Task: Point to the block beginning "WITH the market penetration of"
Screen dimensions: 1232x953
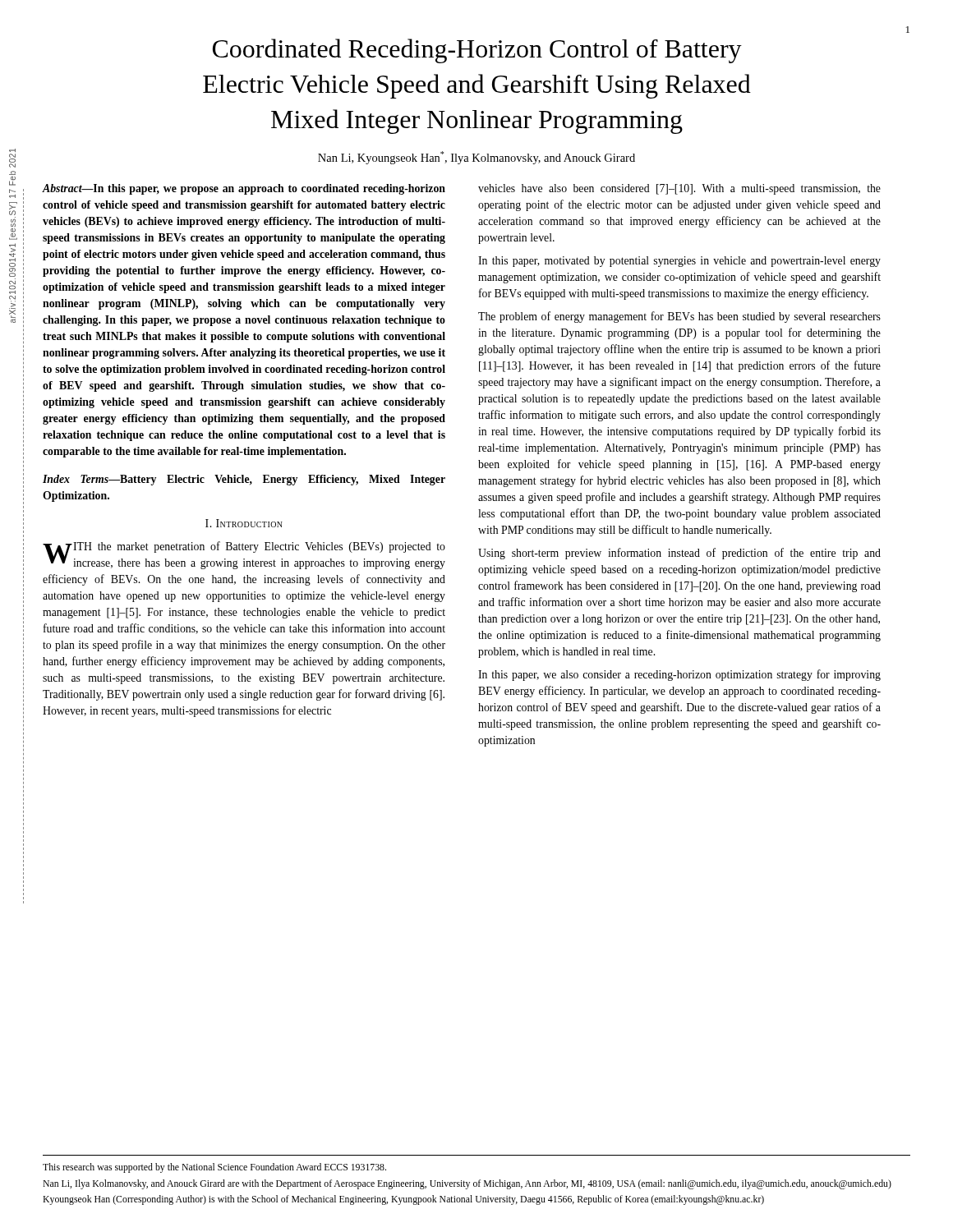Action: pyautogui.click(x=244, y=628)
